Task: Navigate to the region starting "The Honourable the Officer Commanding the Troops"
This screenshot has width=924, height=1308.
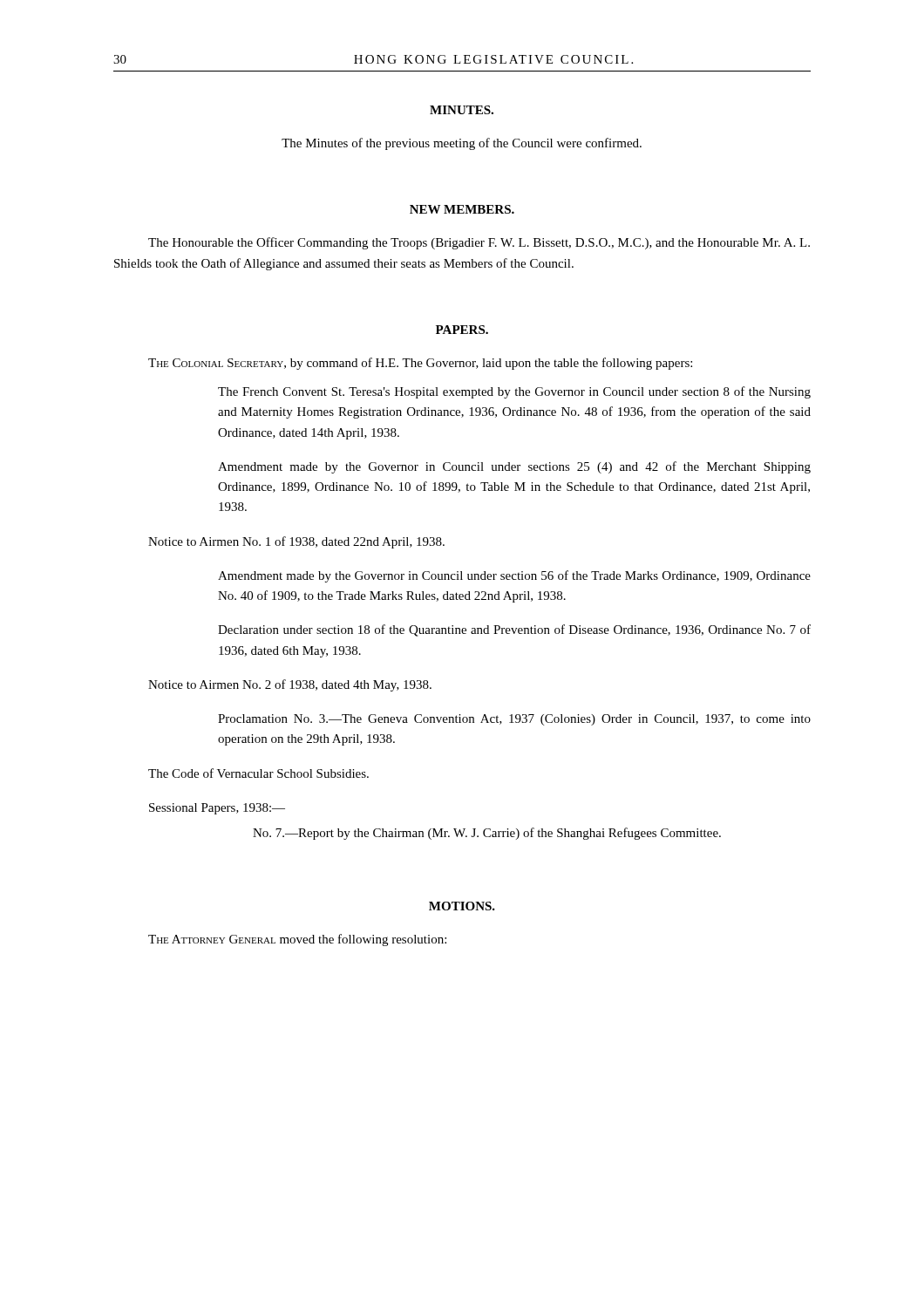Action: point(462,253)
